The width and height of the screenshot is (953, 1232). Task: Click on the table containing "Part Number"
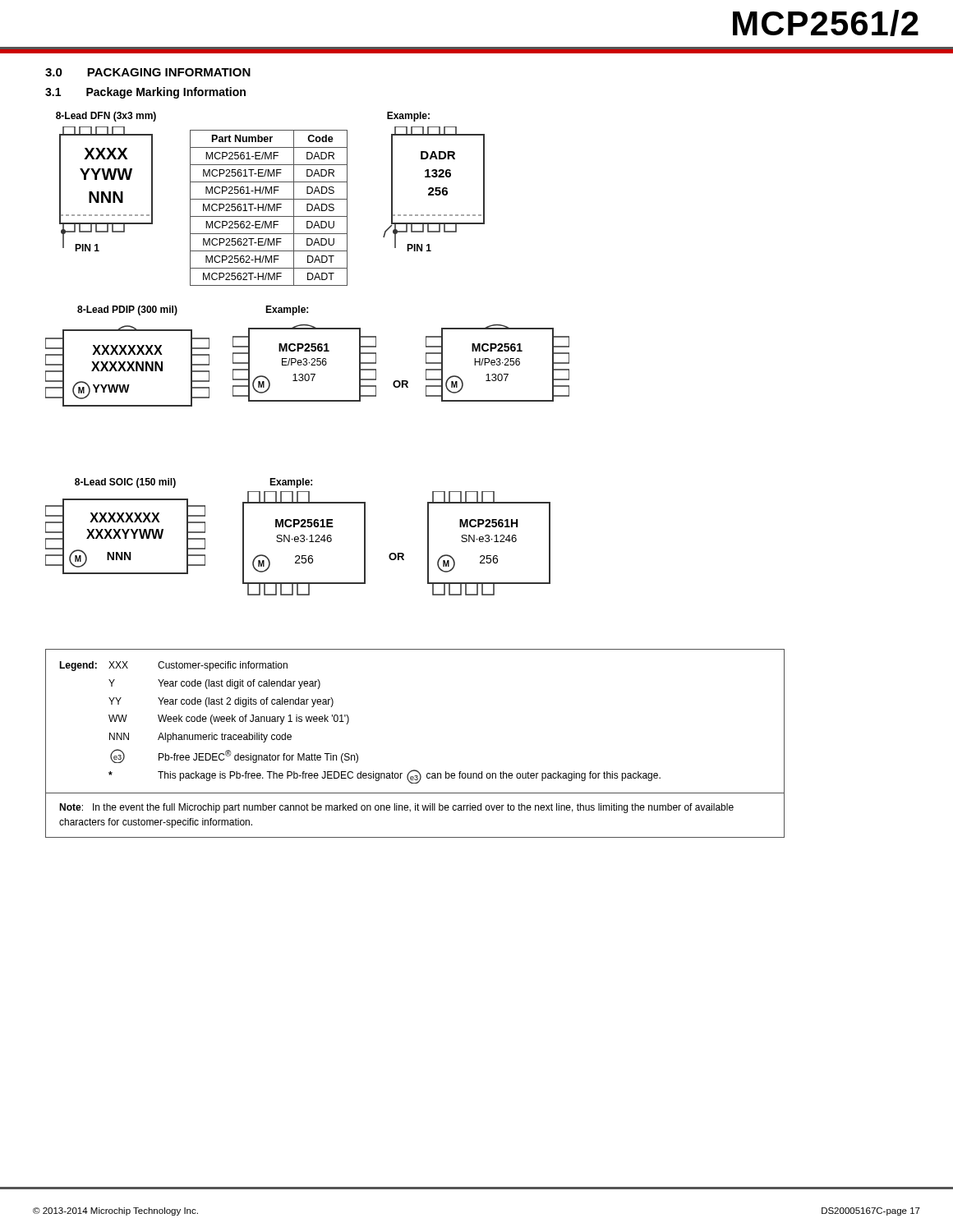(x=269, y=208)
